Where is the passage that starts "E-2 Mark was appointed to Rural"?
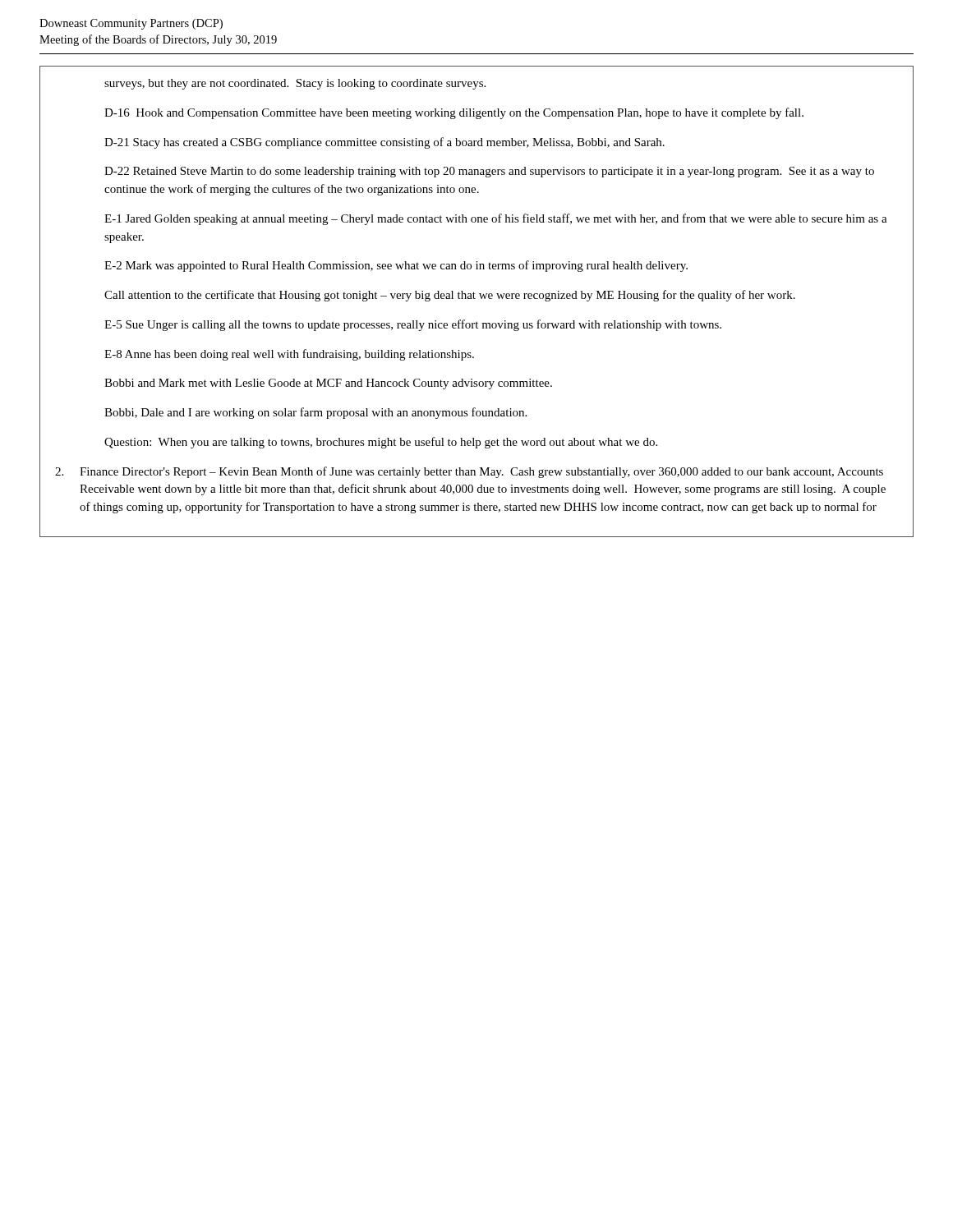 [x=396, y=265]
